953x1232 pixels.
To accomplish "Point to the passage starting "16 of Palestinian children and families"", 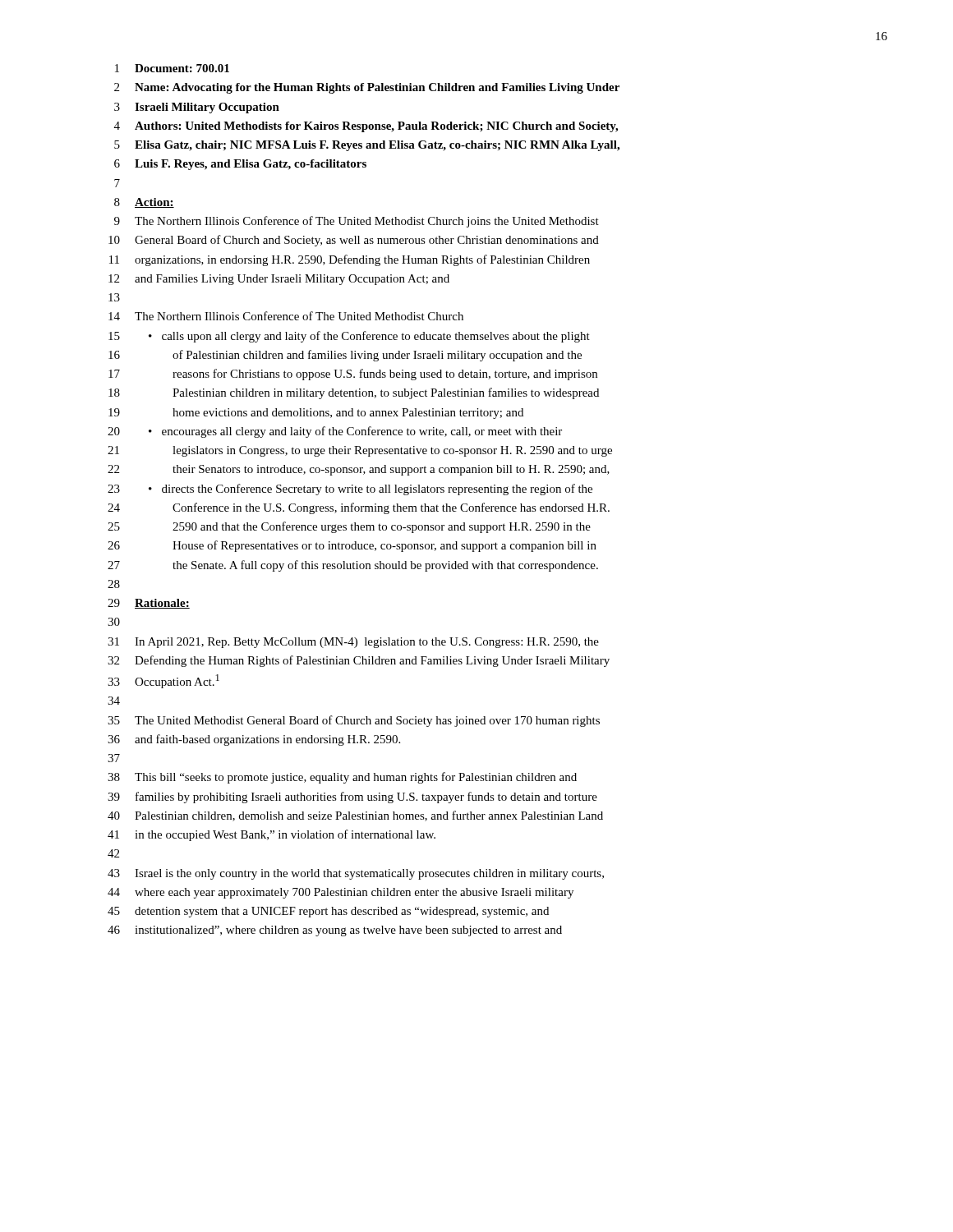I will [489, 355].
